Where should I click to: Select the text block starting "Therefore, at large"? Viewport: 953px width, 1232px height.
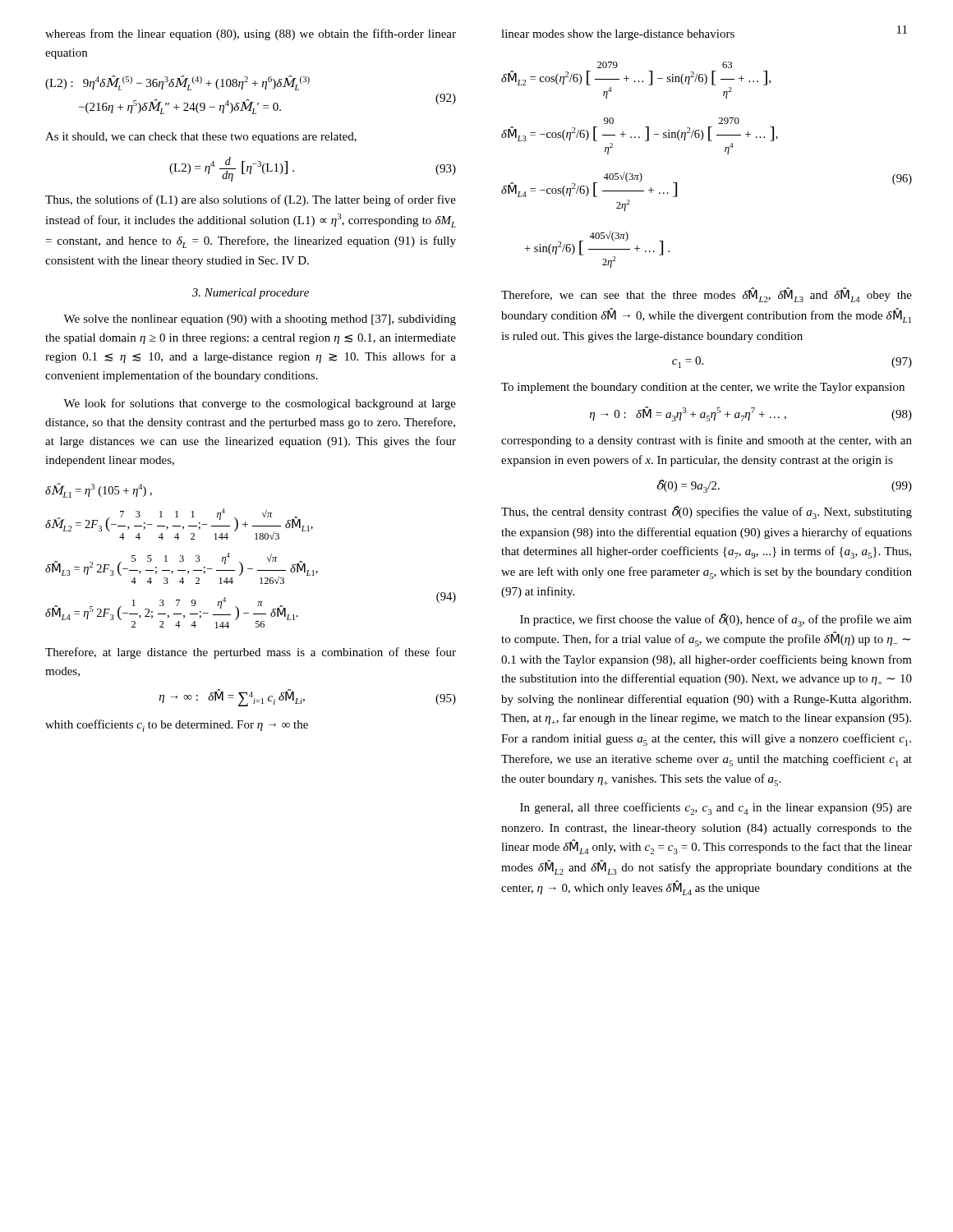pos(251,662)
